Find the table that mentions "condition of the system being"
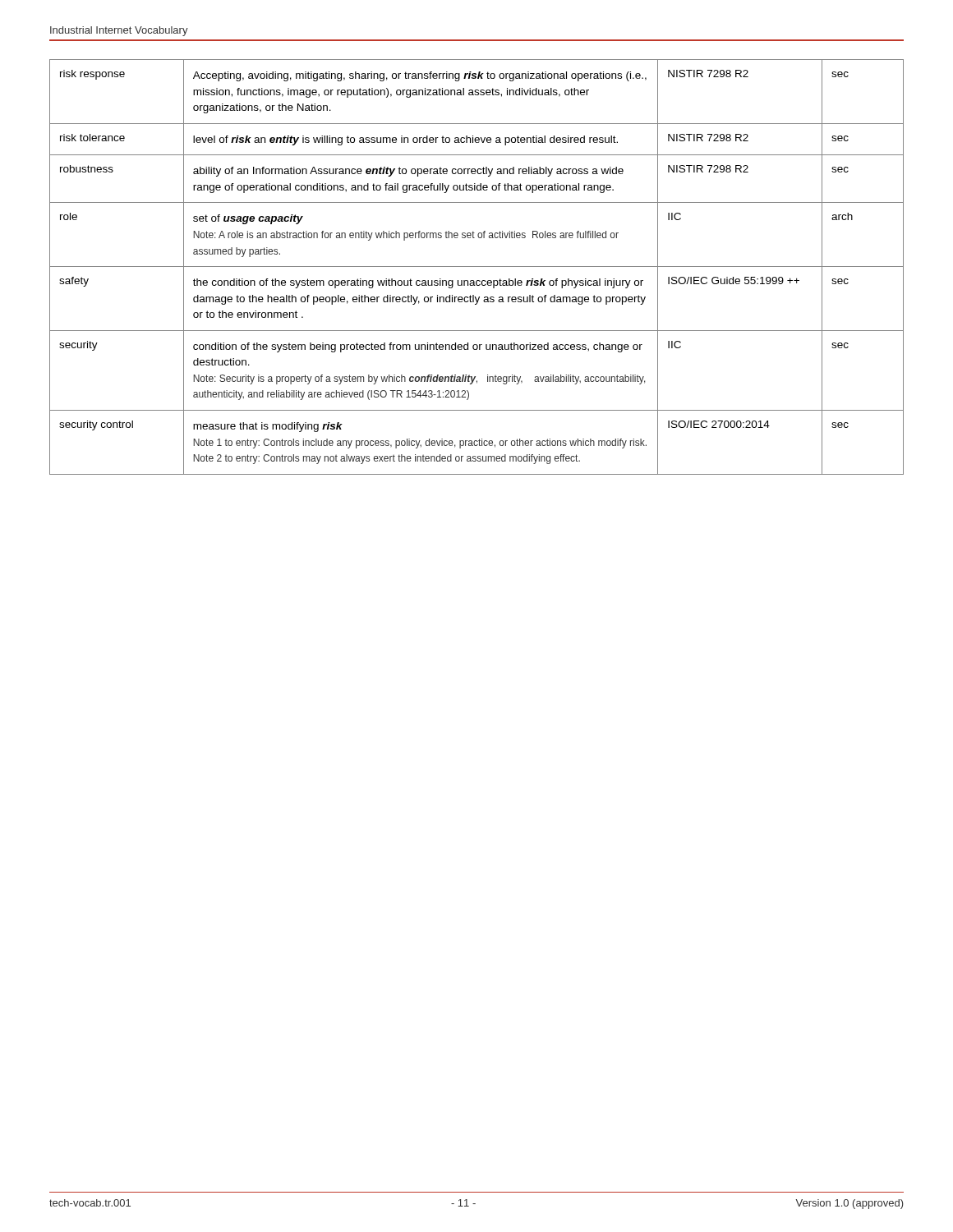The height and width of the screenshot is (1232, 953). 476,267
